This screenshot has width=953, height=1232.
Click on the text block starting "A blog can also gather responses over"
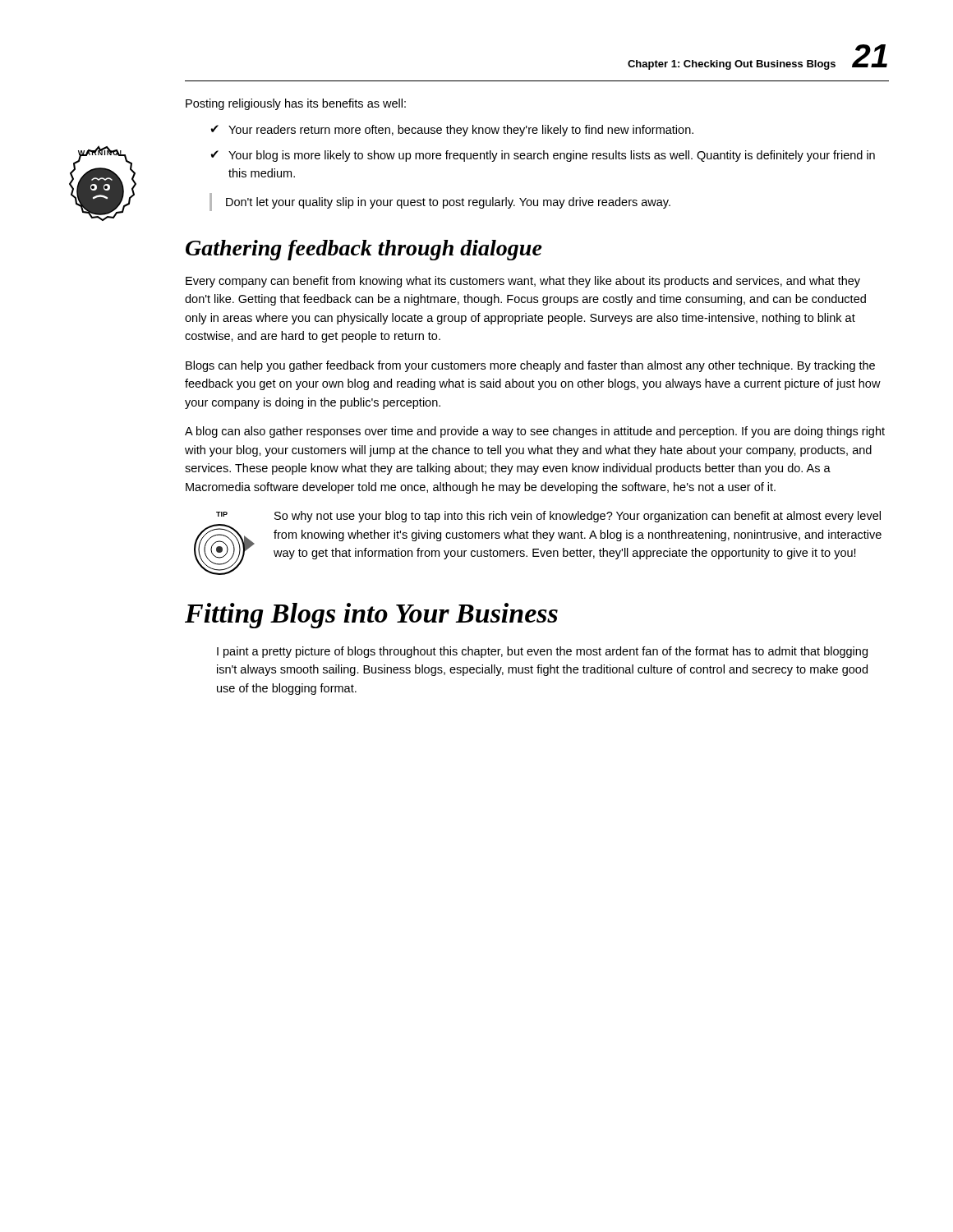[535, 459]
